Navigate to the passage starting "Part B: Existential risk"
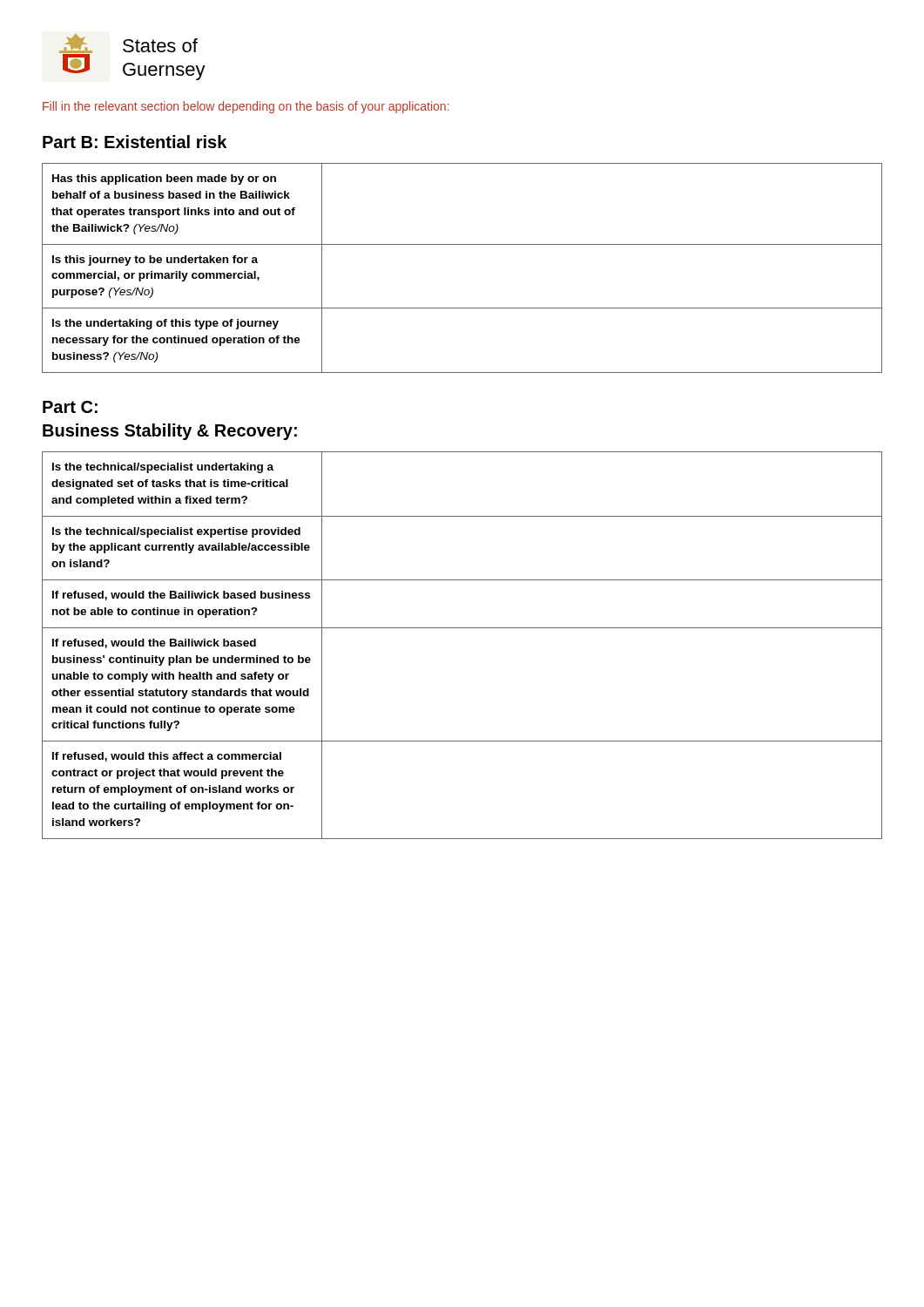The width and height of the screenshot is (924, 1307). (x=134, y=142)
